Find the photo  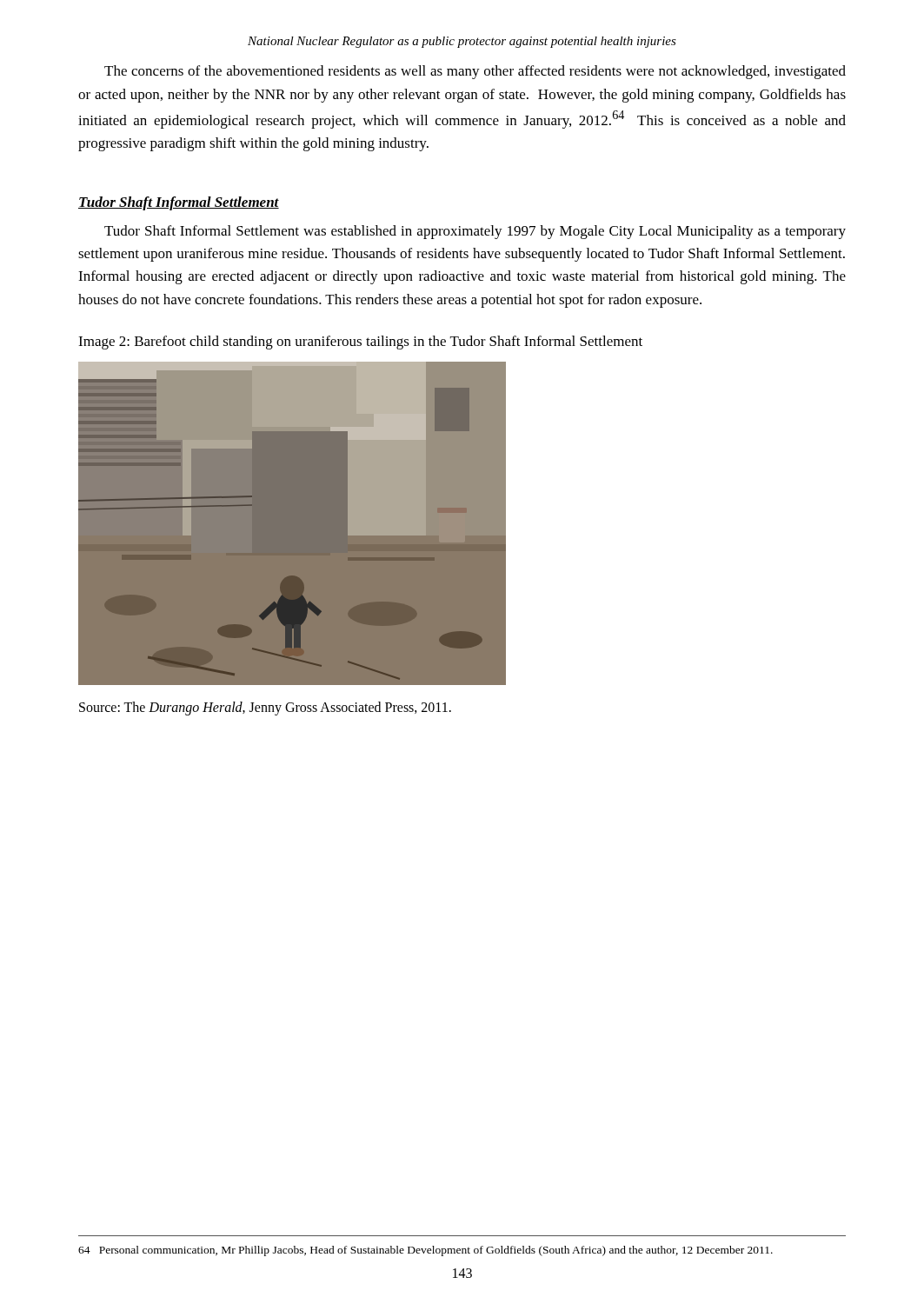click(x=462, y=524)
